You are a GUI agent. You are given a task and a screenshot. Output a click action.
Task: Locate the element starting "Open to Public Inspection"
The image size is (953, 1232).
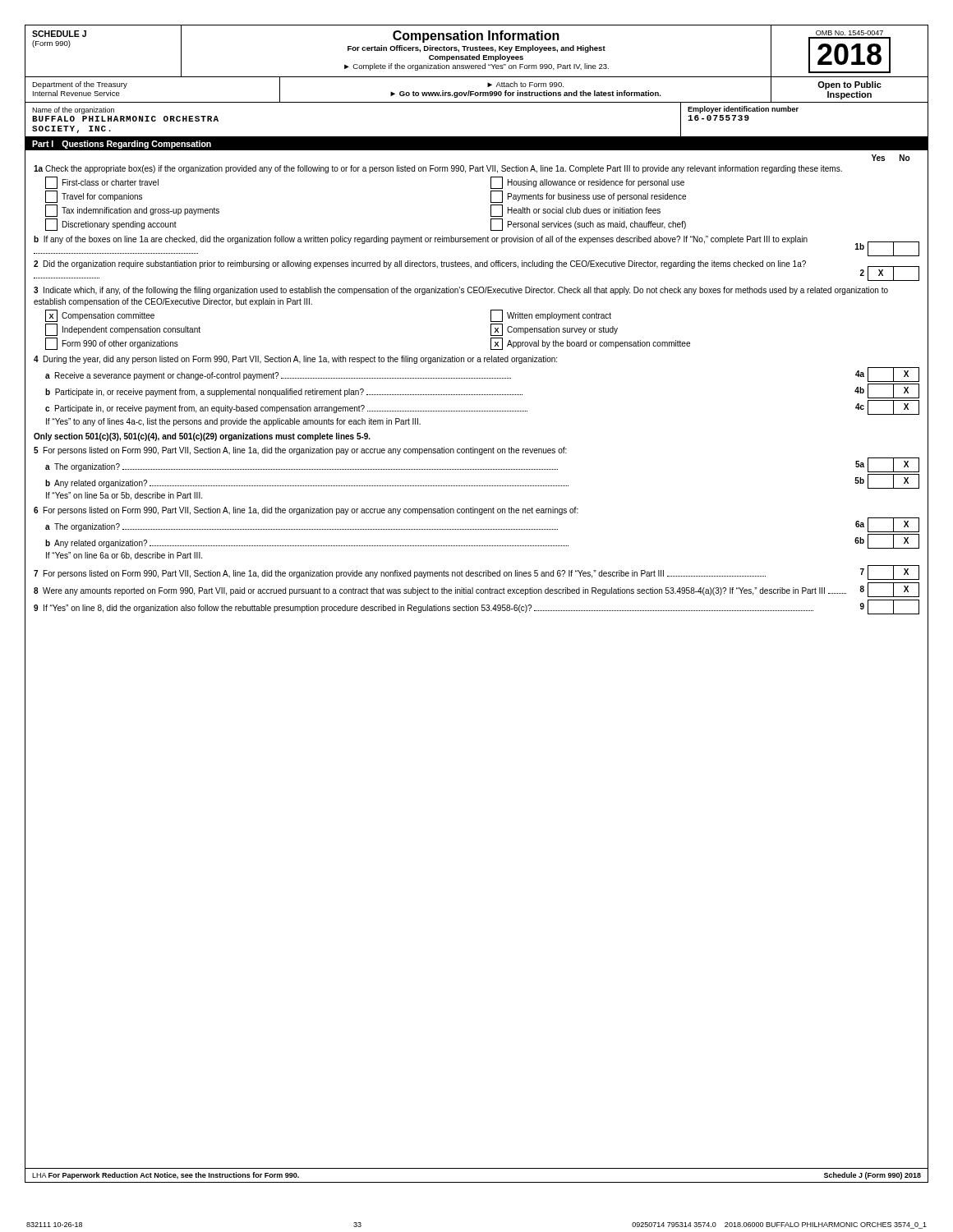click(850, 89)
